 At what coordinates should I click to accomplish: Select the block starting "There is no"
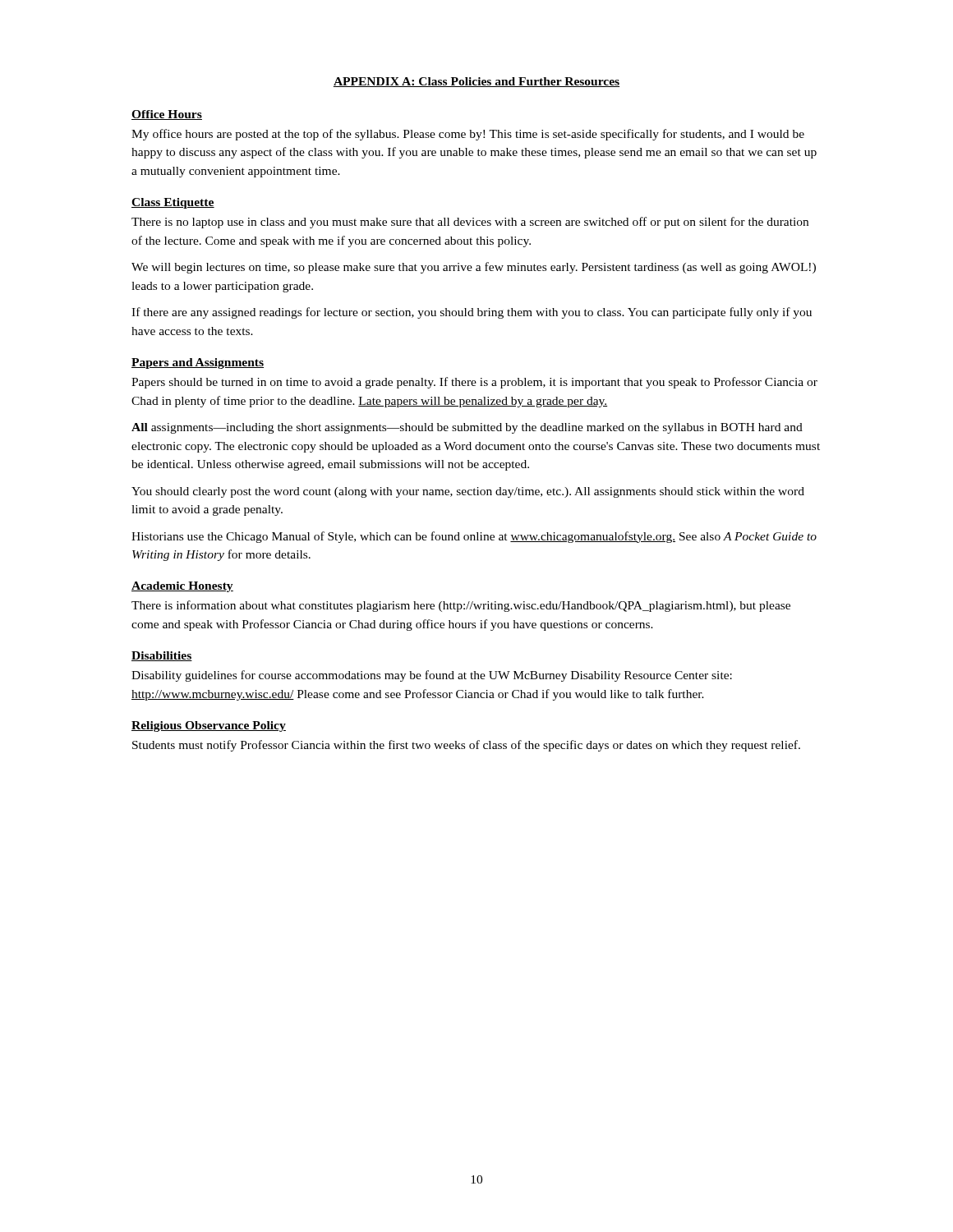coord(470,231)
